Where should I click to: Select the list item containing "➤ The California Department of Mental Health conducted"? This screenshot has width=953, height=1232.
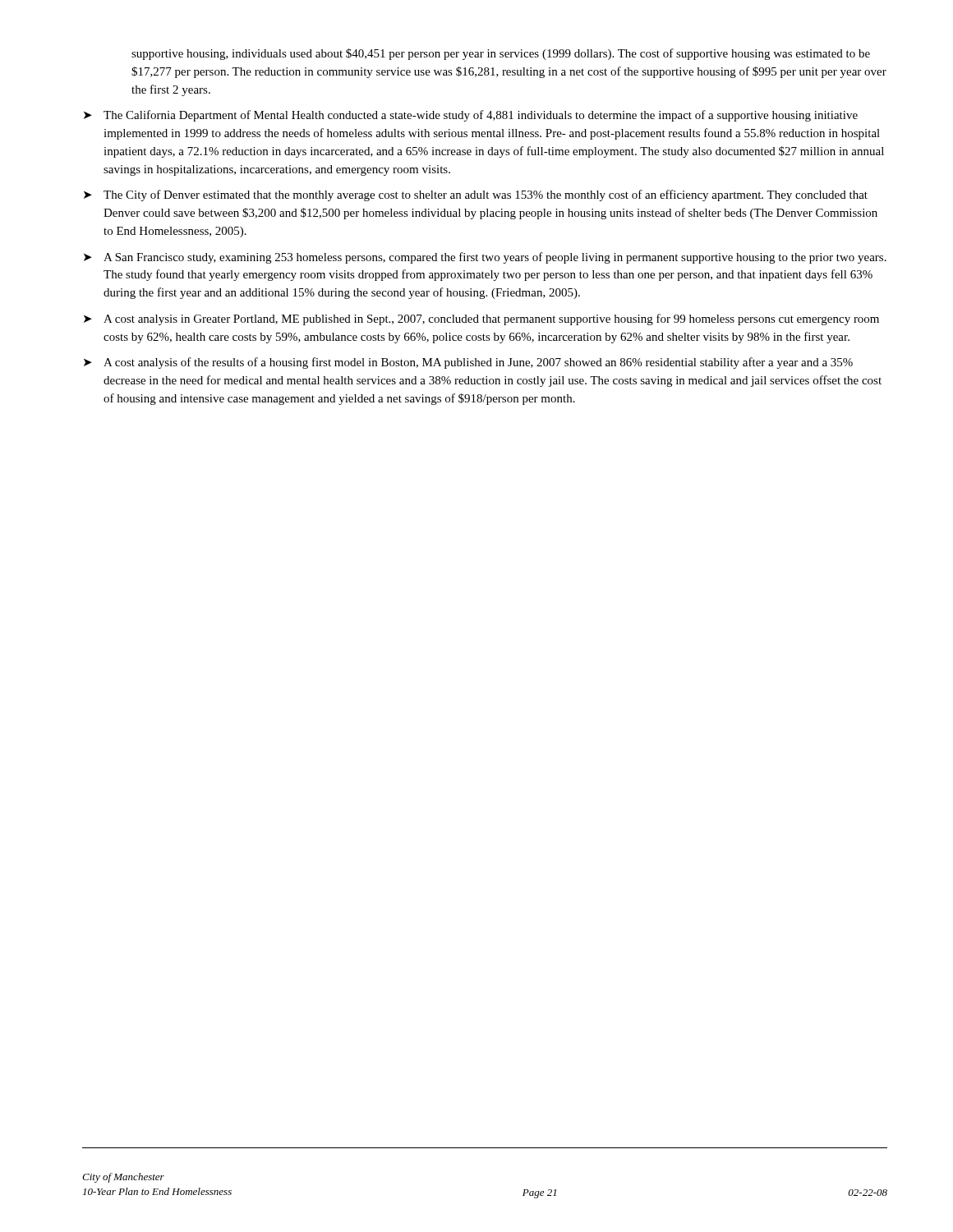tap(485, 143)
